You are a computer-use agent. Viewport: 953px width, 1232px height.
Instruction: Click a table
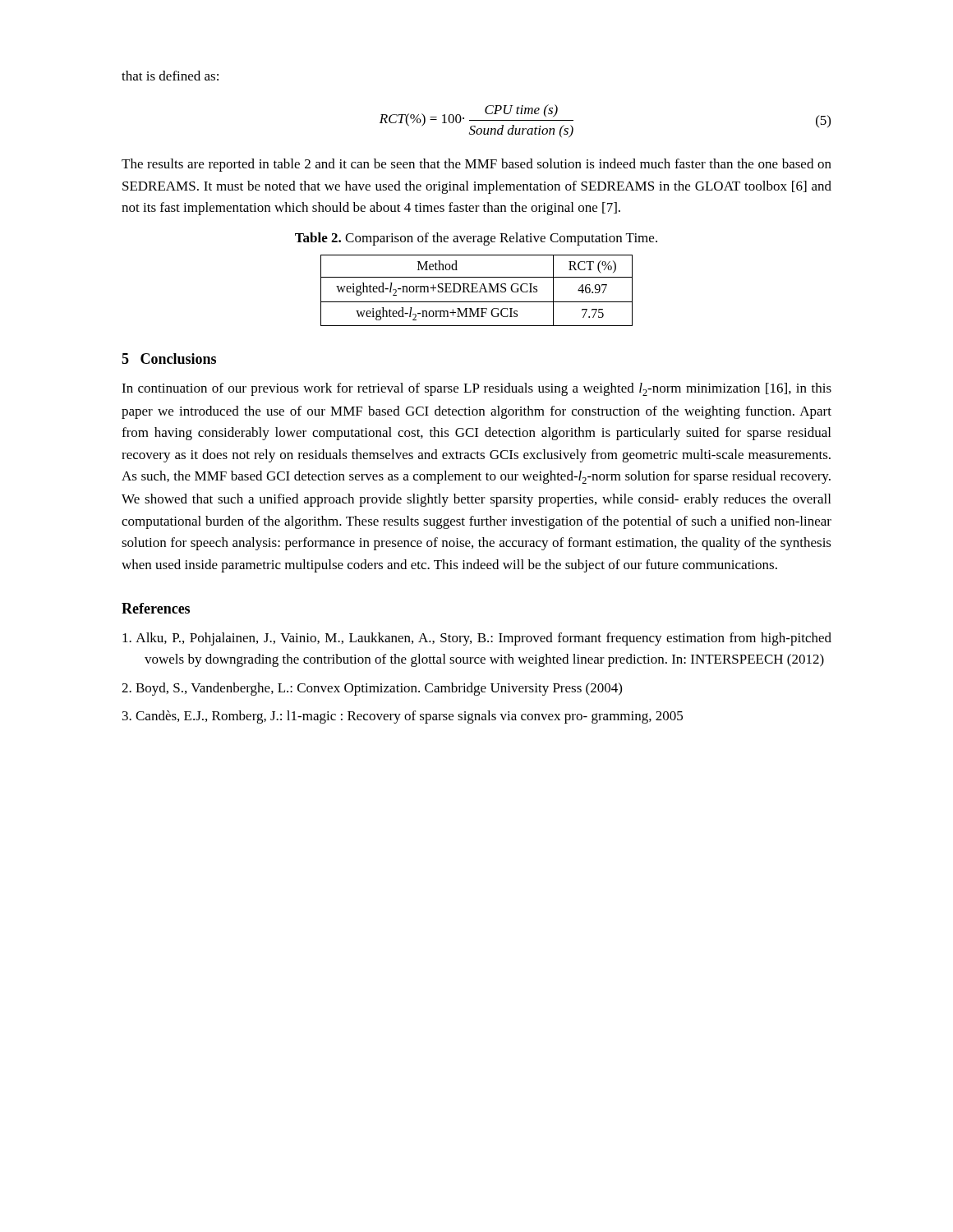click(476, 290)
